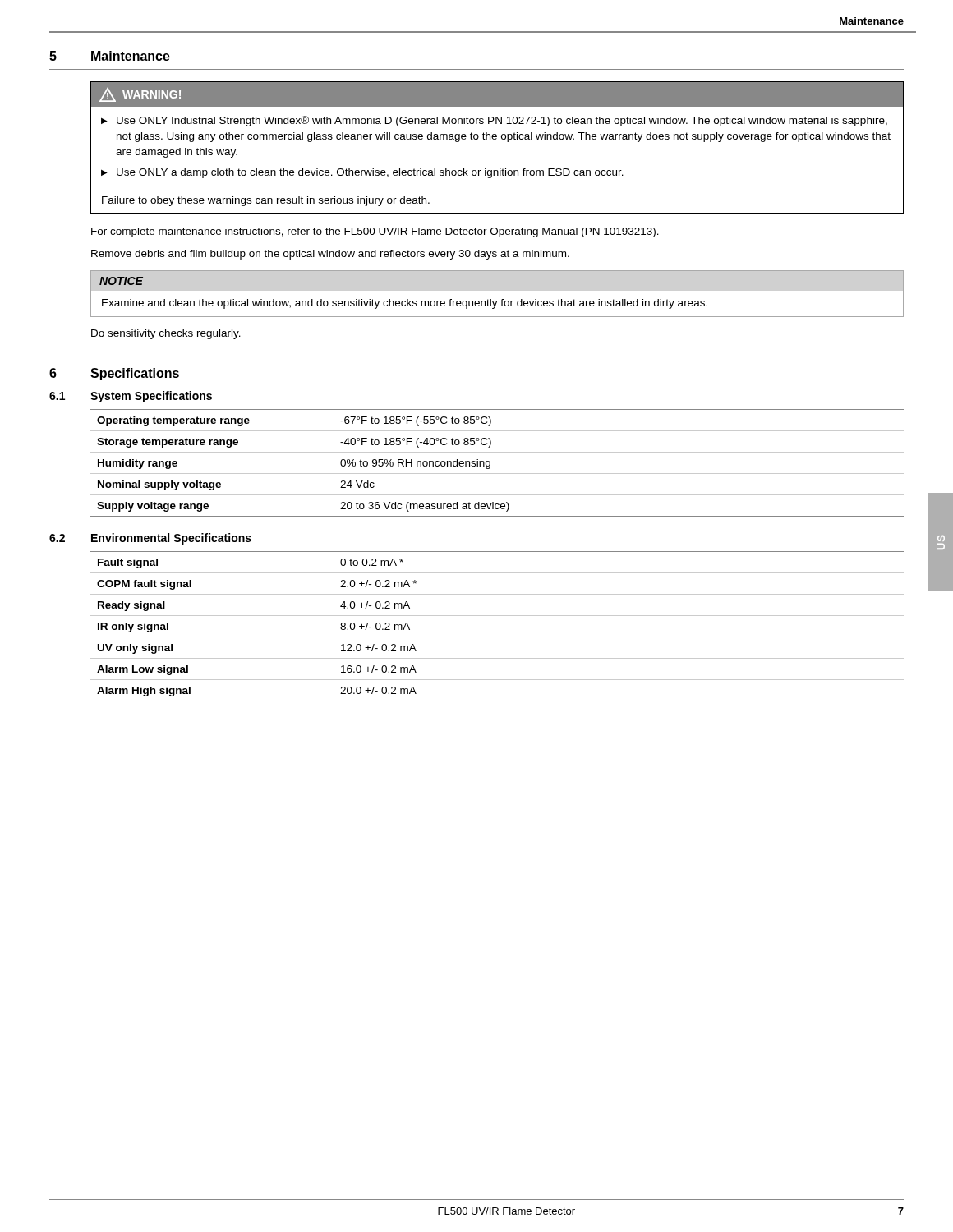Click on the list item containing "Use ONLY a damp"
Screen dimensions: 1232x953
click(x=370, y=172)
